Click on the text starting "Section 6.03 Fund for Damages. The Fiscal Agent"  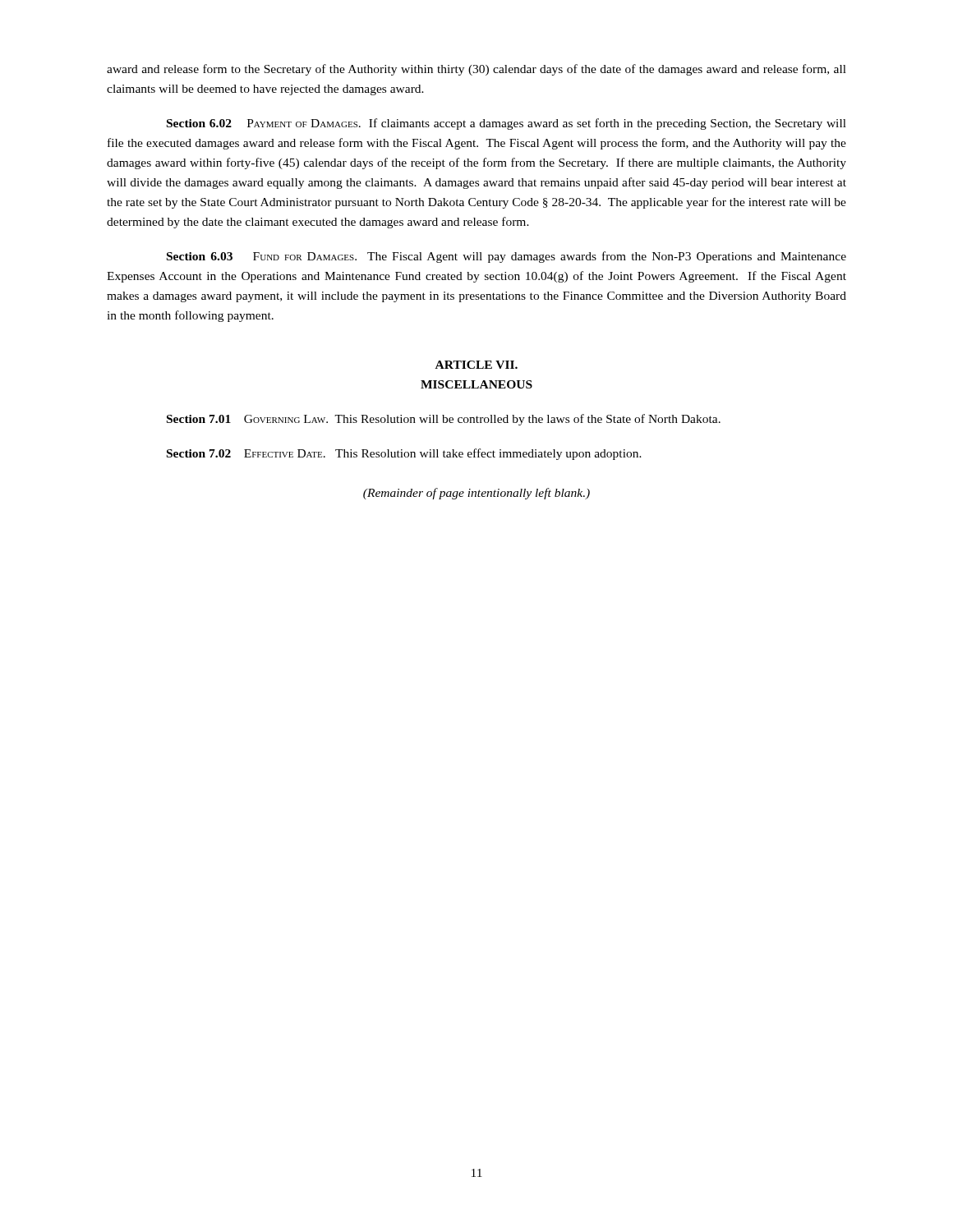pyautogui.click(x=476, y=286)
